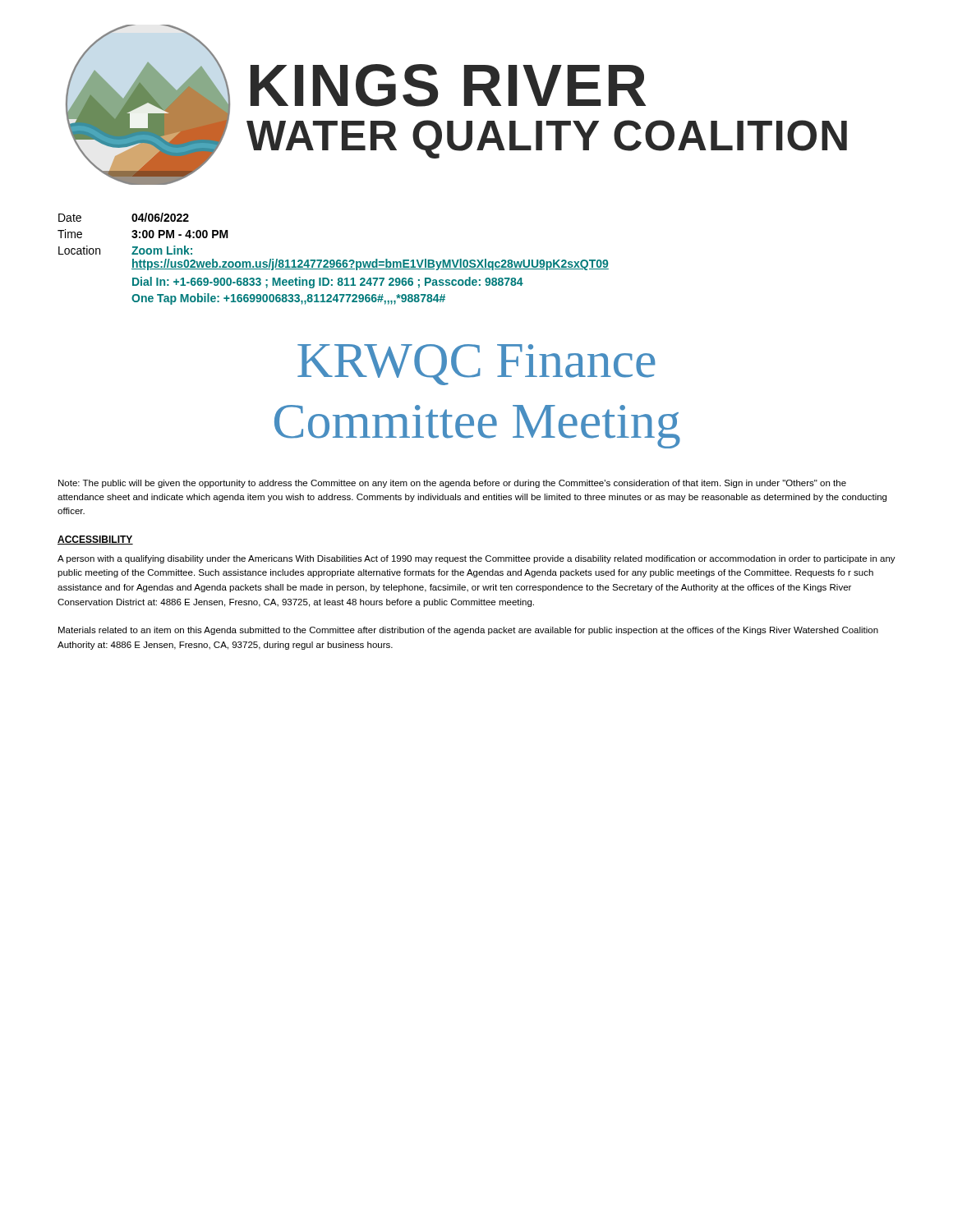Where is the passage that starts "Note: The public will be"?
Image resolution: width=953 pixels, height=1232 pixels.
click(x=472, y=497)
